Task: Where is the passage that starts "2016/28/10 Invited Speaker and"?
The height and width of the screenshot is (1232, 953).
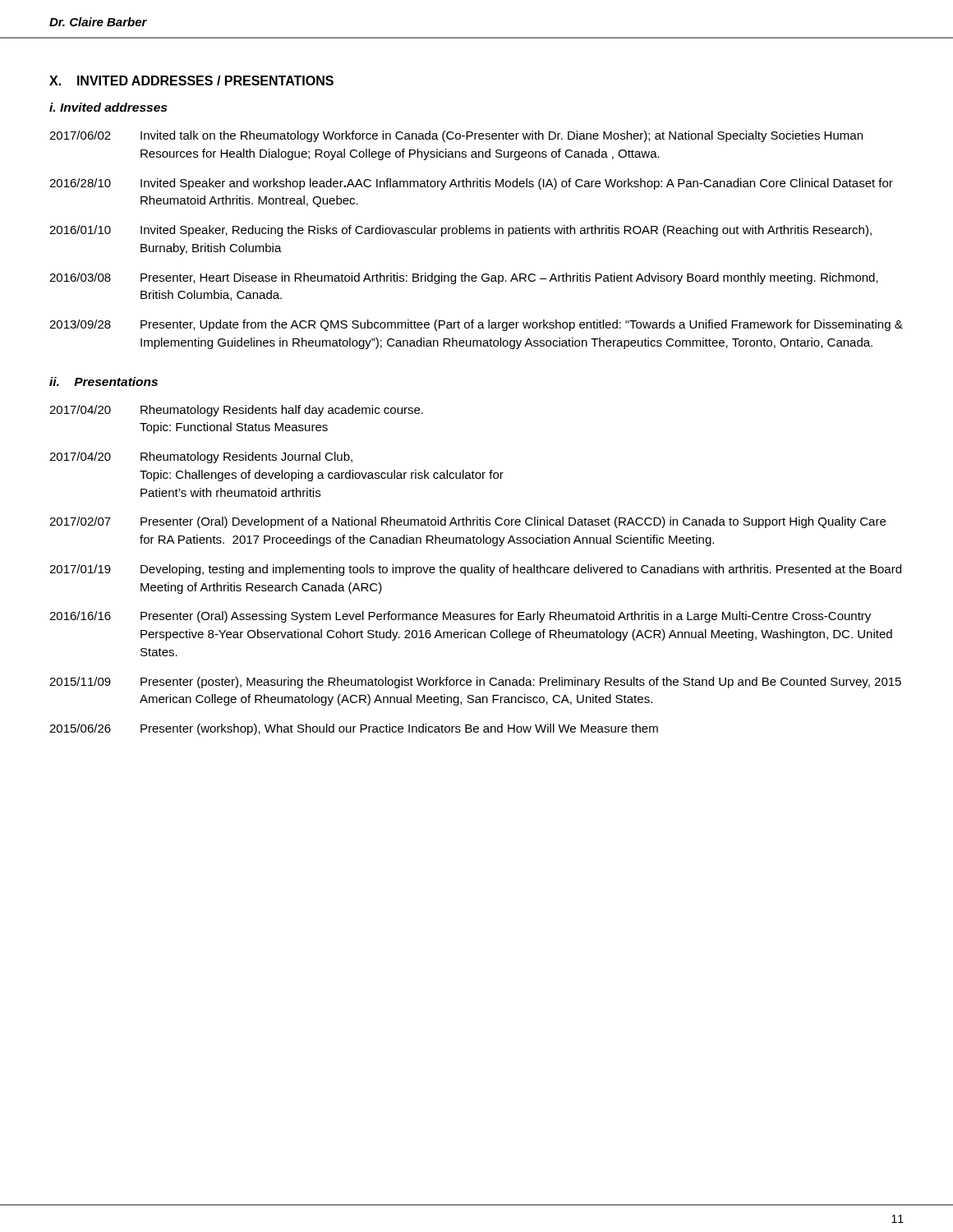Action: [x=476, y=192]
